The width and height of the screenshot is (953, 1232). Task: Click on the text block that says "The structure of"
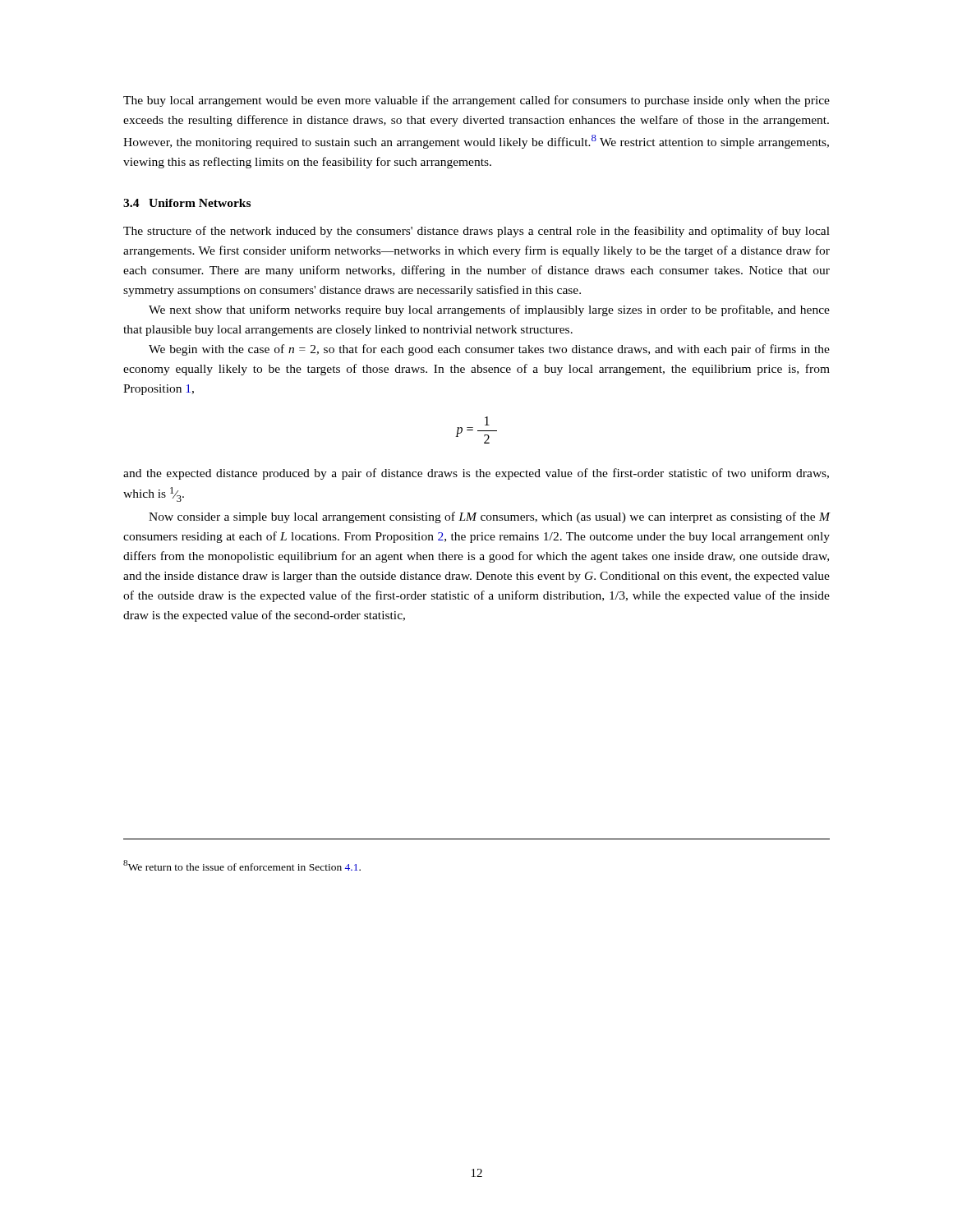(x=476, y=261)
